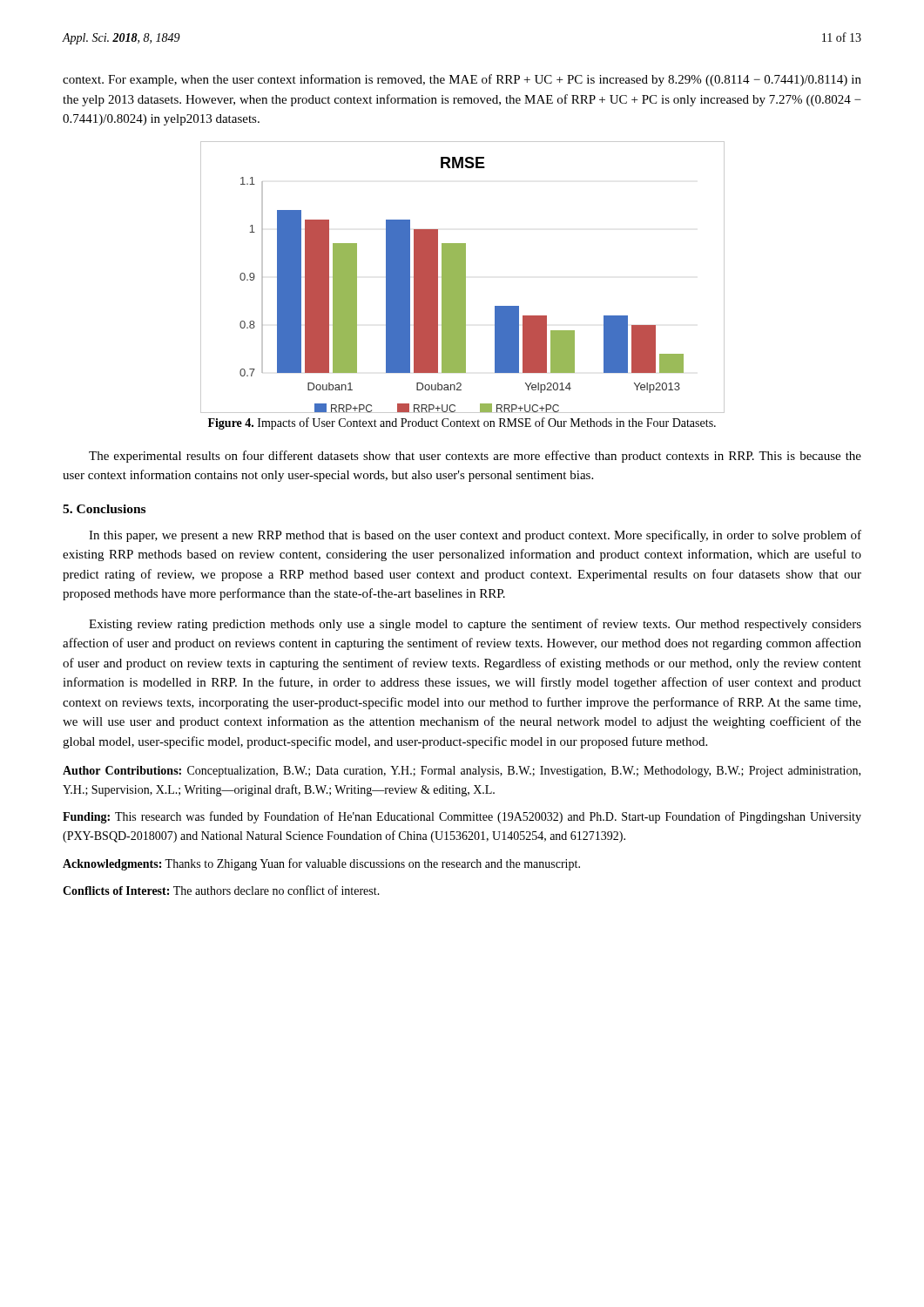Find the block on this page that starts "context. For example, when the"
The height and width of the screenshot is (1307, 924).
coord(462,99)
